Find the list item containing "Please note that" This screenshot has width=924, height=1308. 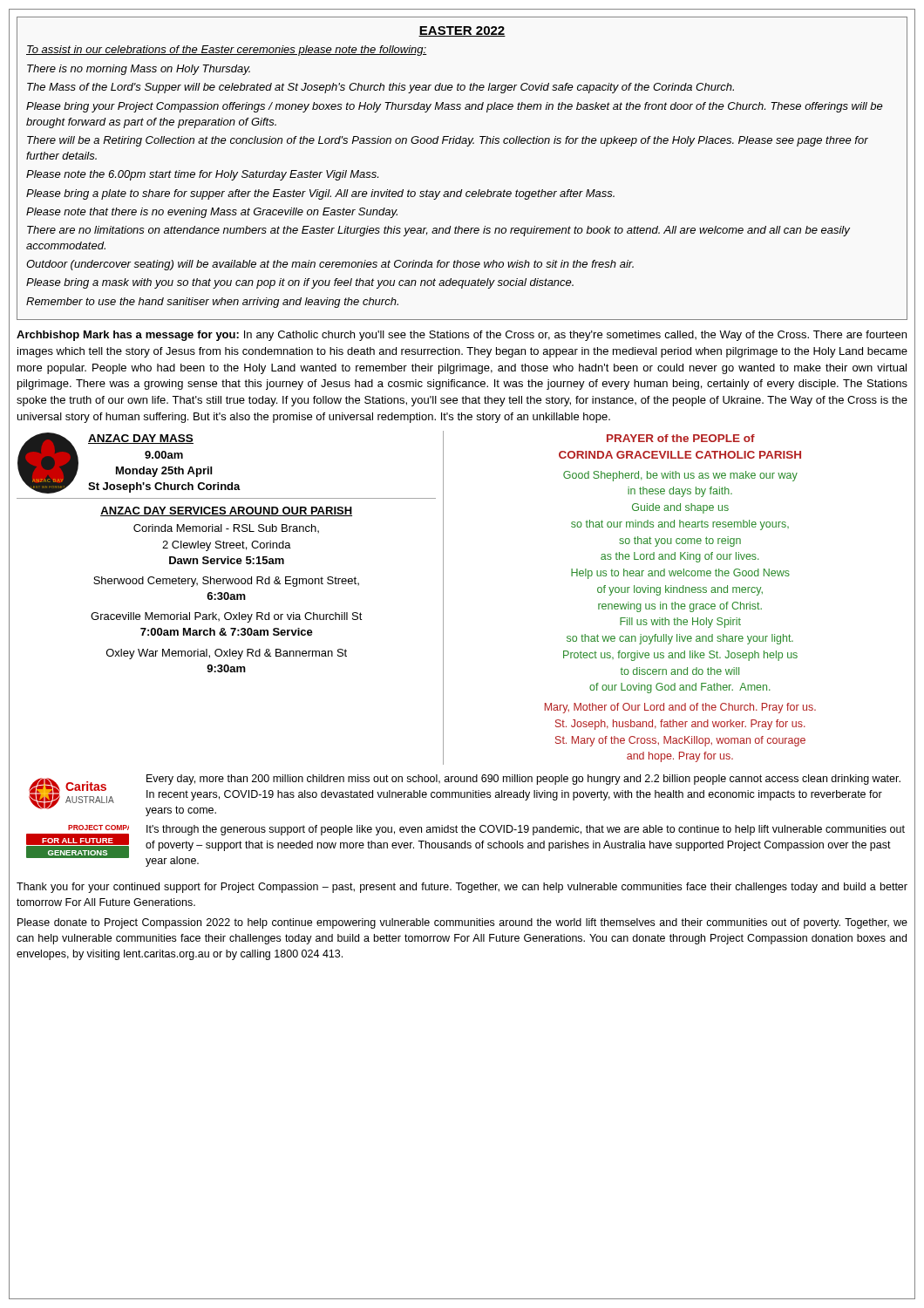pyautogui.click(x=213, y=211)
